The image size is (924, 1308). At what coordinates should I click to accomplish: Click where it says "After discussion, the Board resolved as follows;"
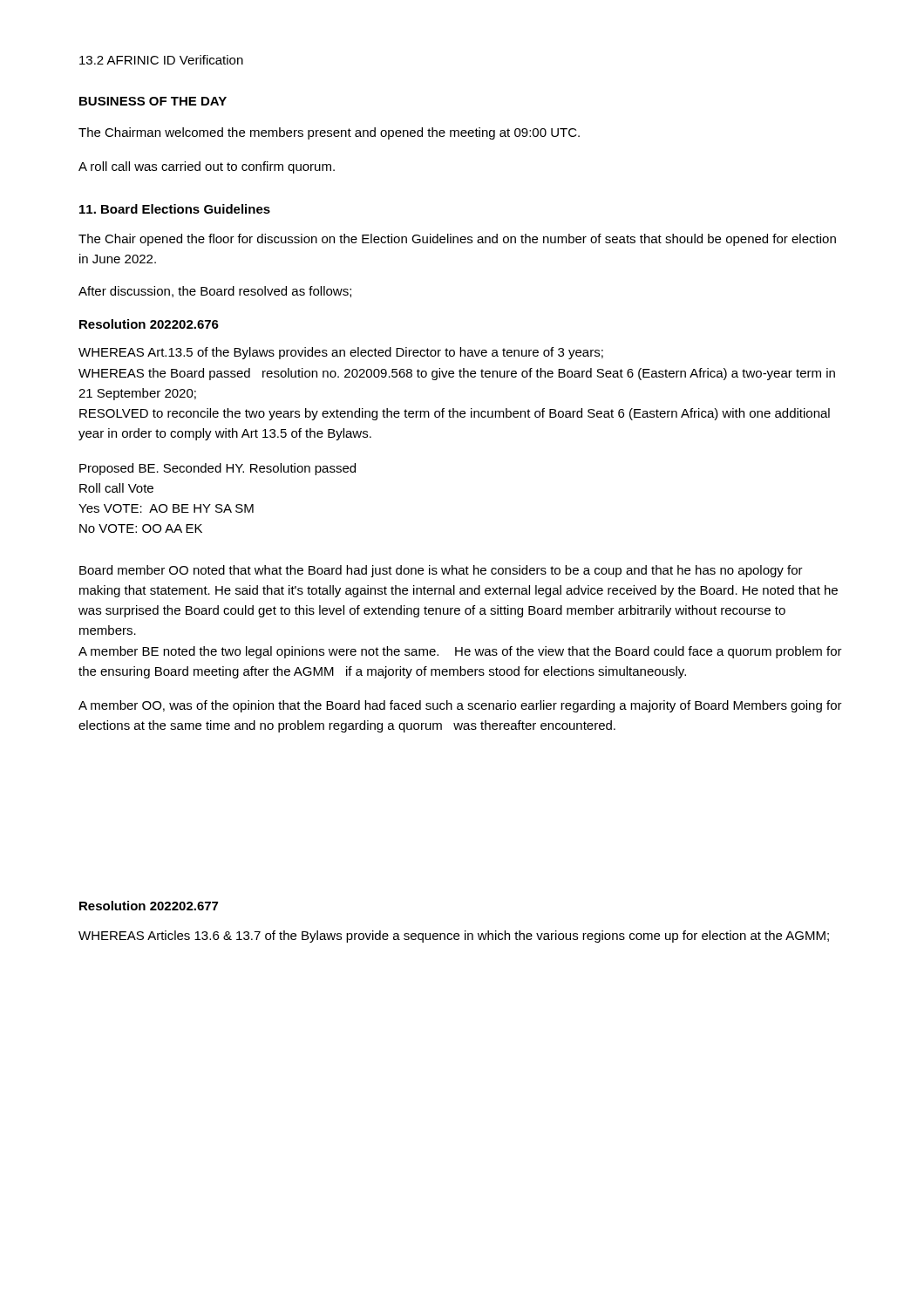pyautogui.click(x=215, y=291)
